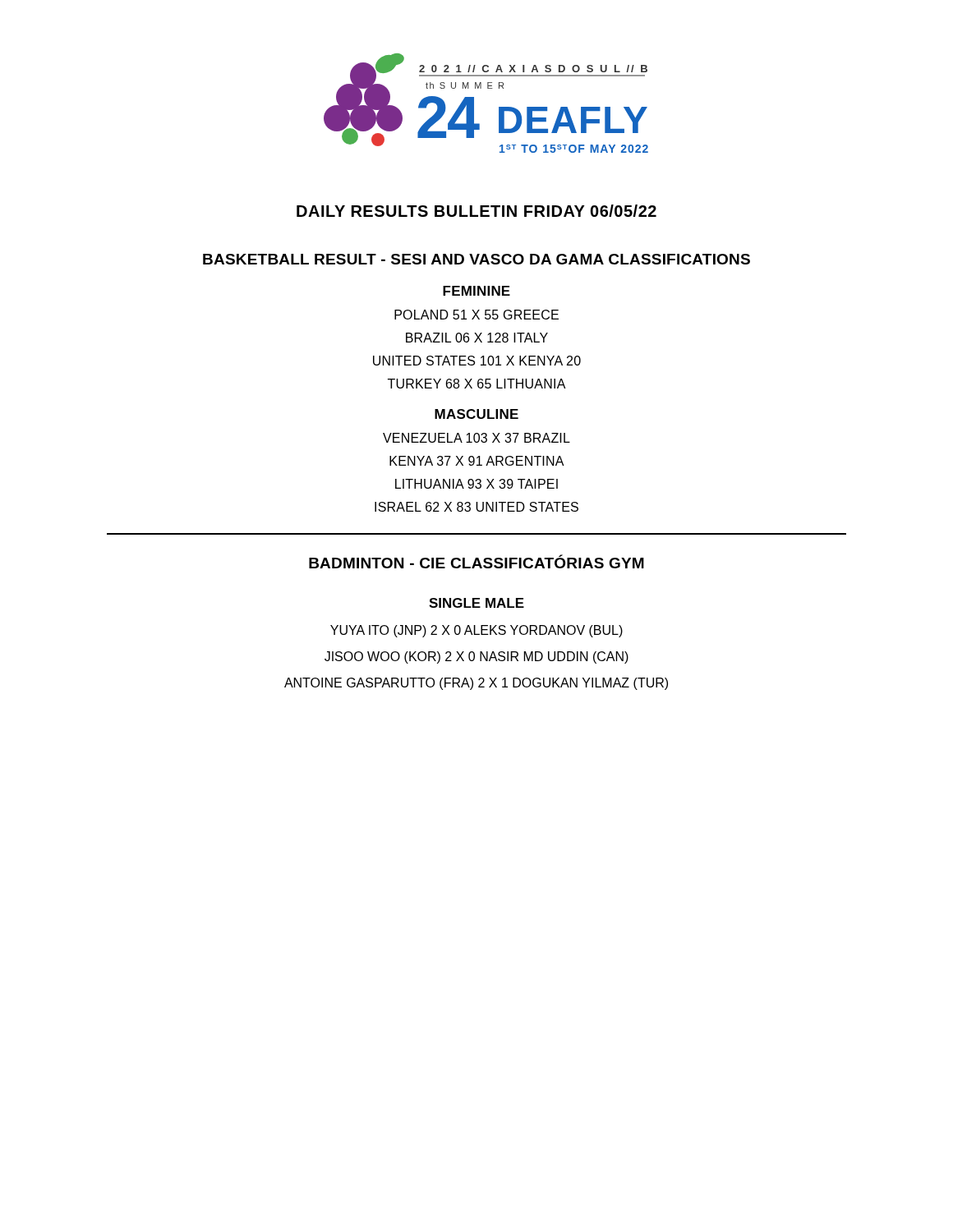Where is the passage that starts "ANTOINE GASPARUTTO (FRA) 2 X 1 DOGUKAN"?
953x1232 pixels.
coord(476,683)
